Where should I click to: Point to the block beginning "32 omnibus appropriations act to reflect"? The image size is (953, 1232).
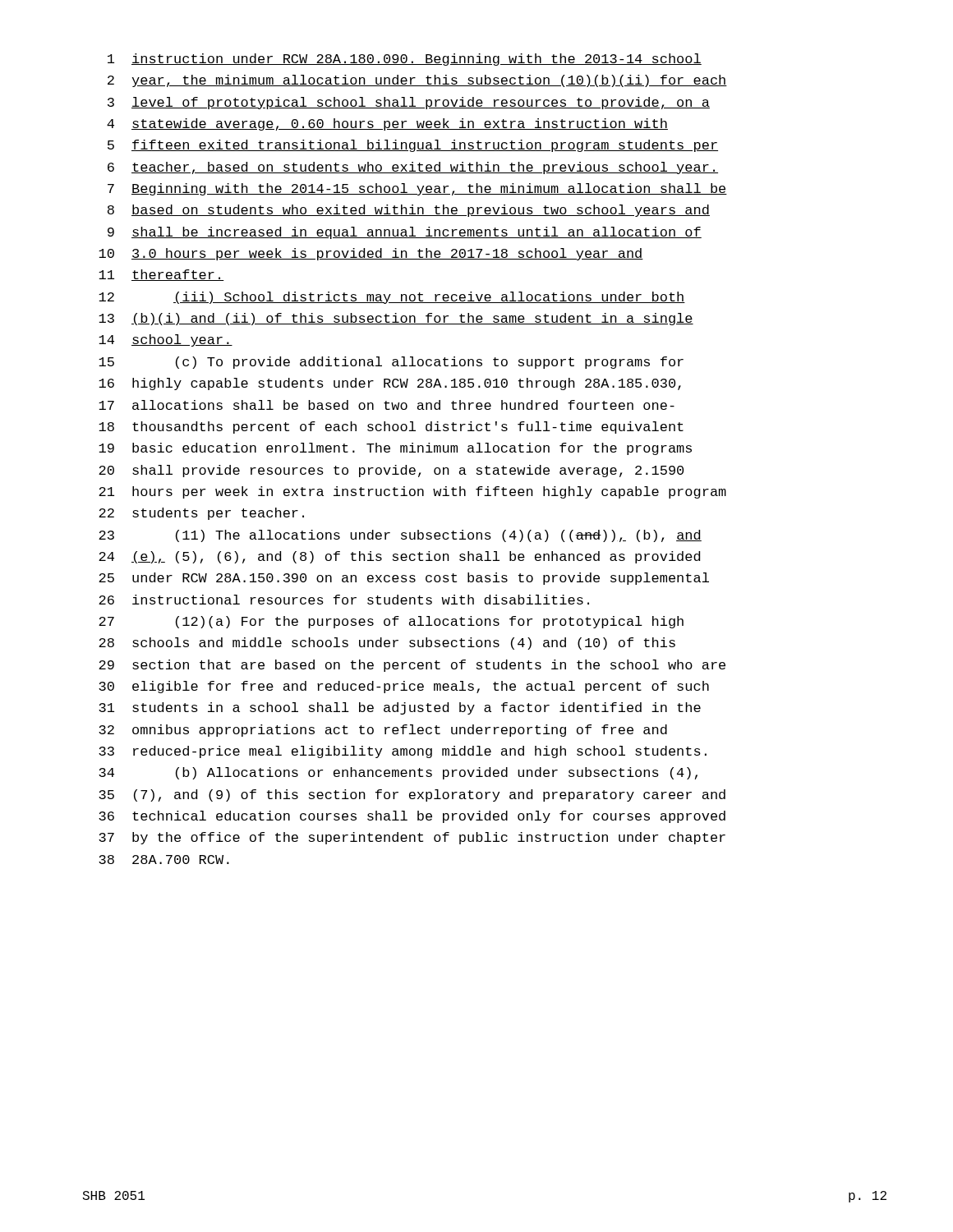485,731
